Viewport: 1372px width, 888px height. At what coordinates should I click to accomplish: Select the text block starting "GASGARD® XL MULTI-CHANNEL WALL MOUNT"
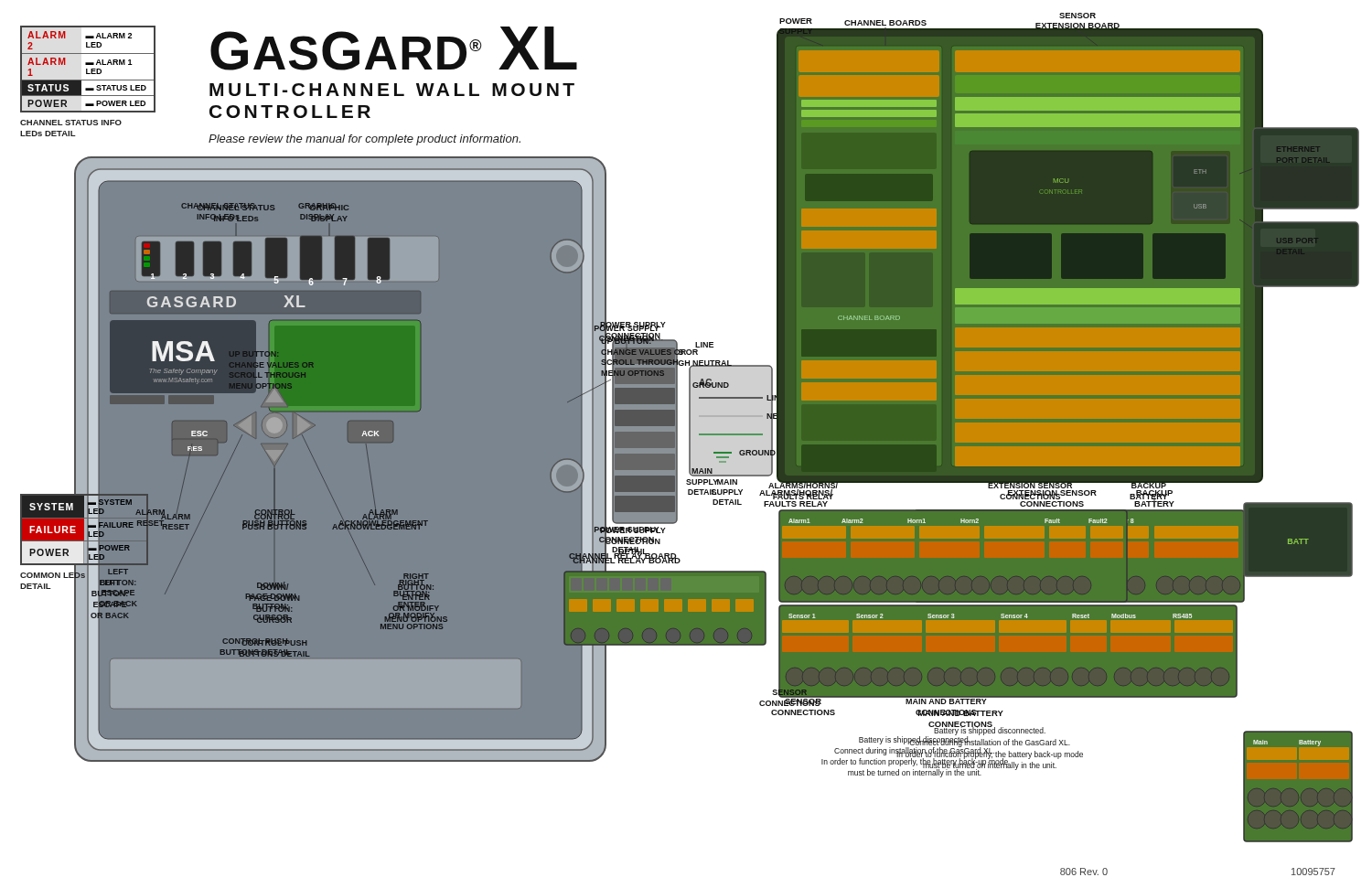point(405,81)
